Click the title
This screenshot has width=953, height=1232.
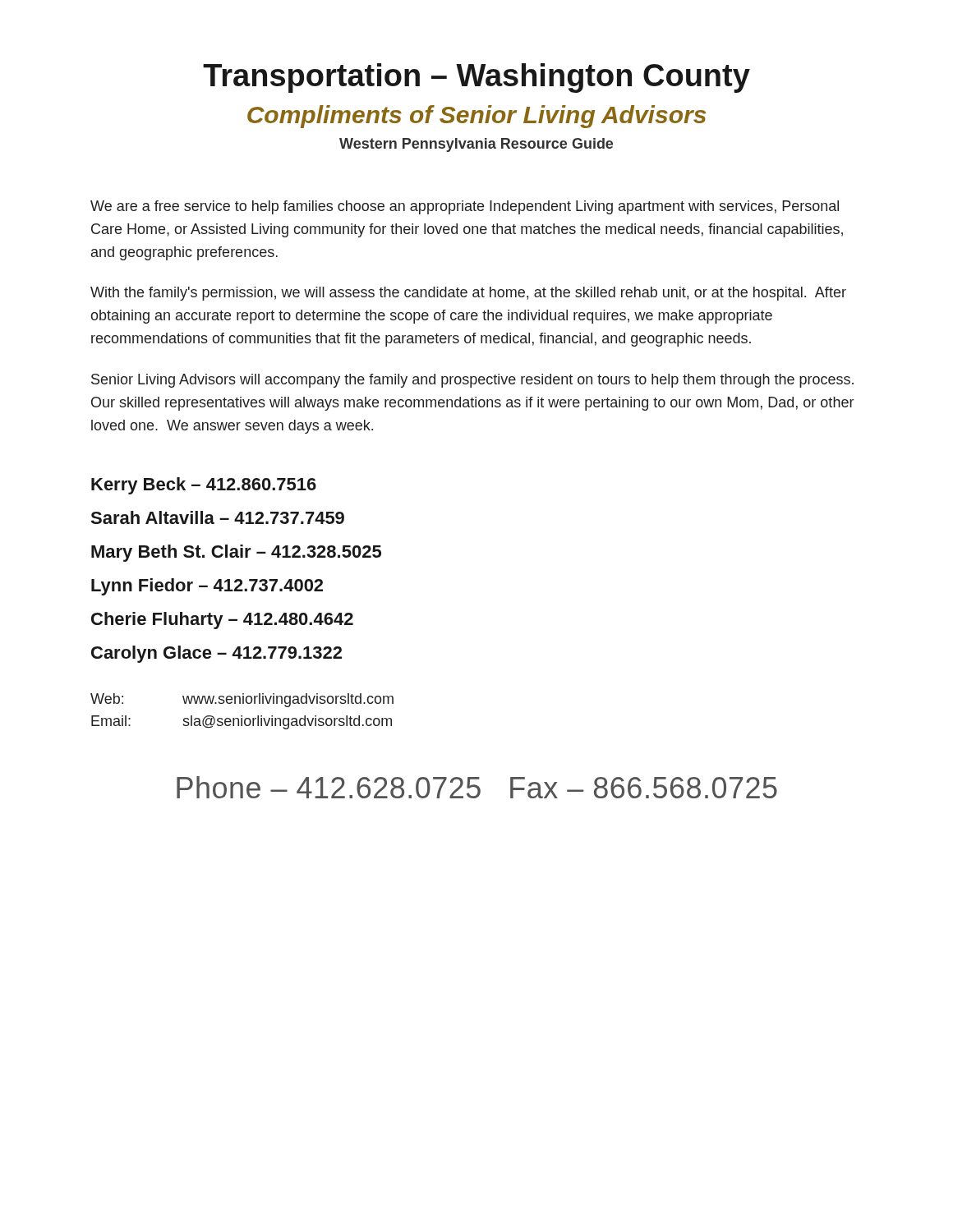click(476, 106)
